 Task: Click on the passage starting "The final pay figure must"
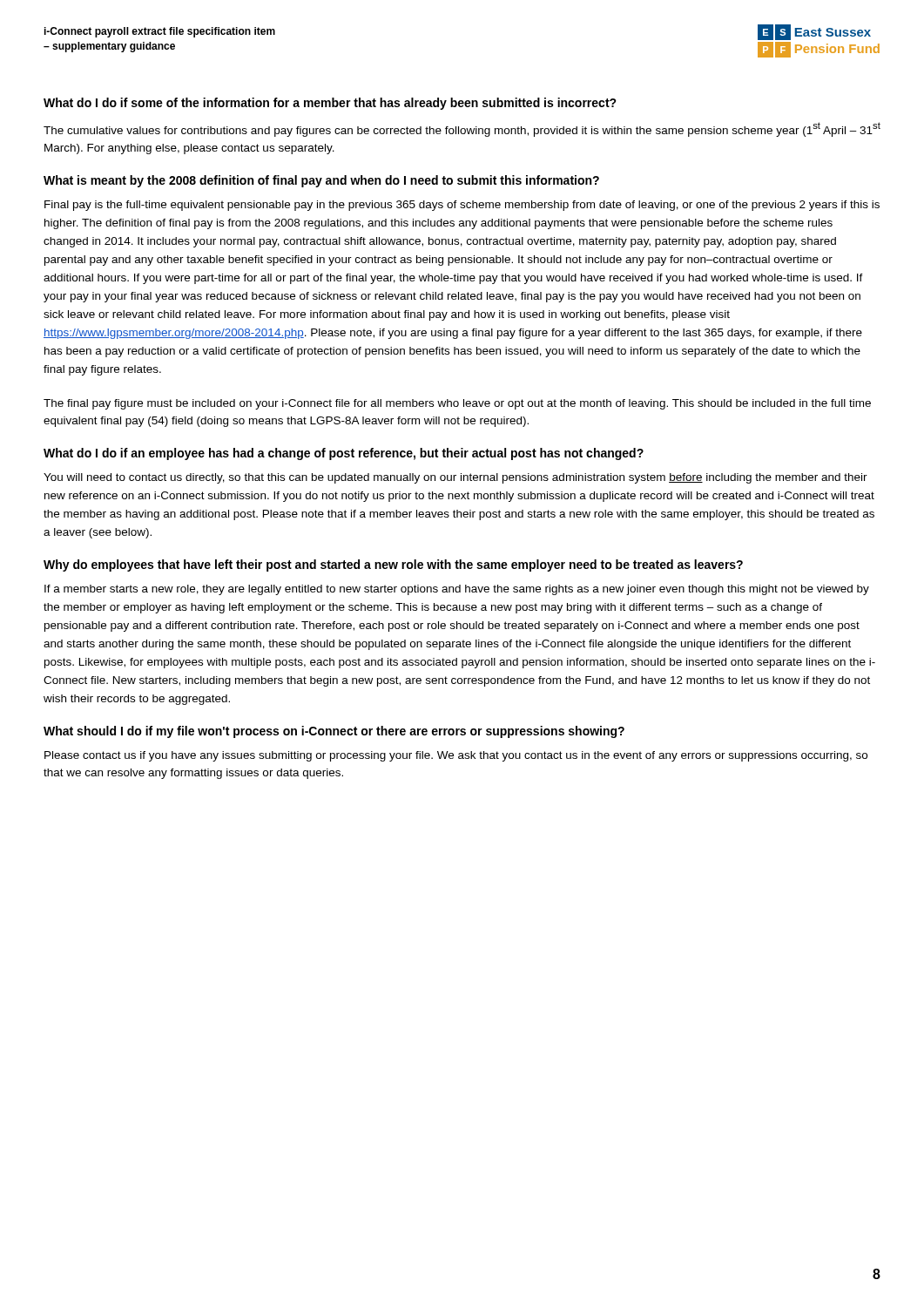pos(457,412)
